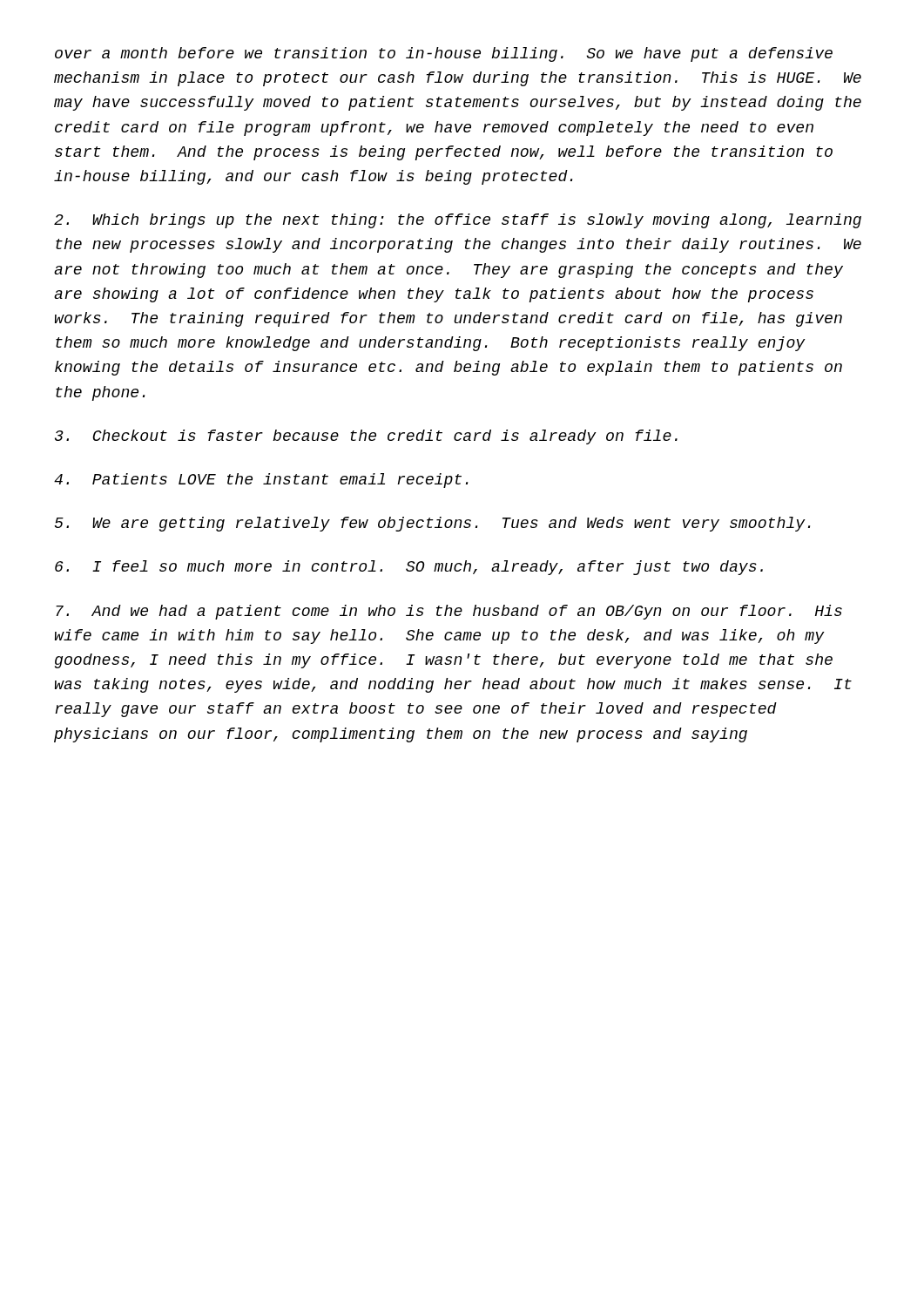The width and height of the screenshot is (924, 1307).
Task: Locate the text starting "4. Patients LOVE the"
Action: [x=263, y=480]
